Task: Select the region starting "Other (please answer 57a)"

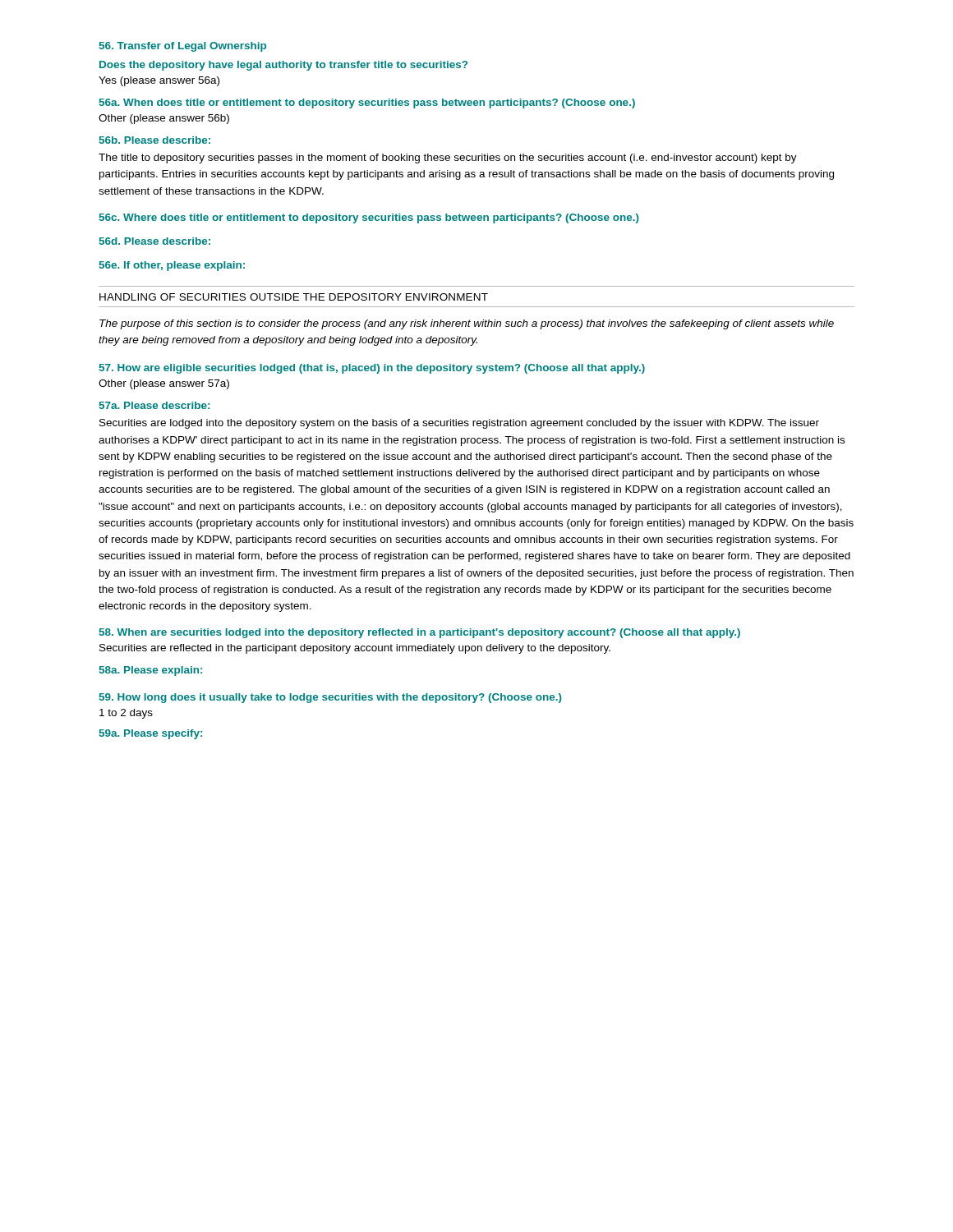Action: 164,383
